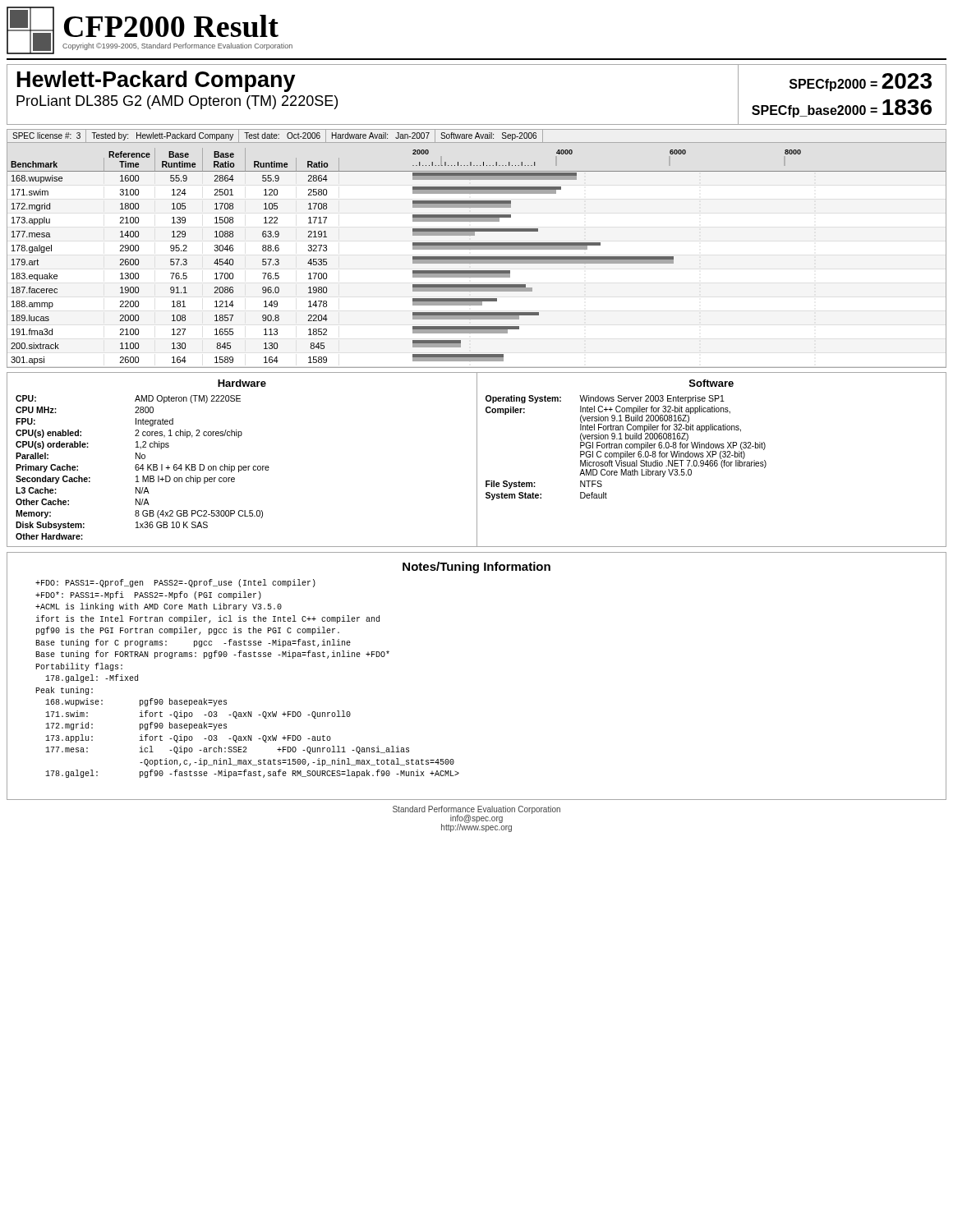This screenshot has height=1232, width=953.
Task: Navigate to the text block starting "SPECfp2000 = 2023 SPECfp_base2000"
Action: 842,94
